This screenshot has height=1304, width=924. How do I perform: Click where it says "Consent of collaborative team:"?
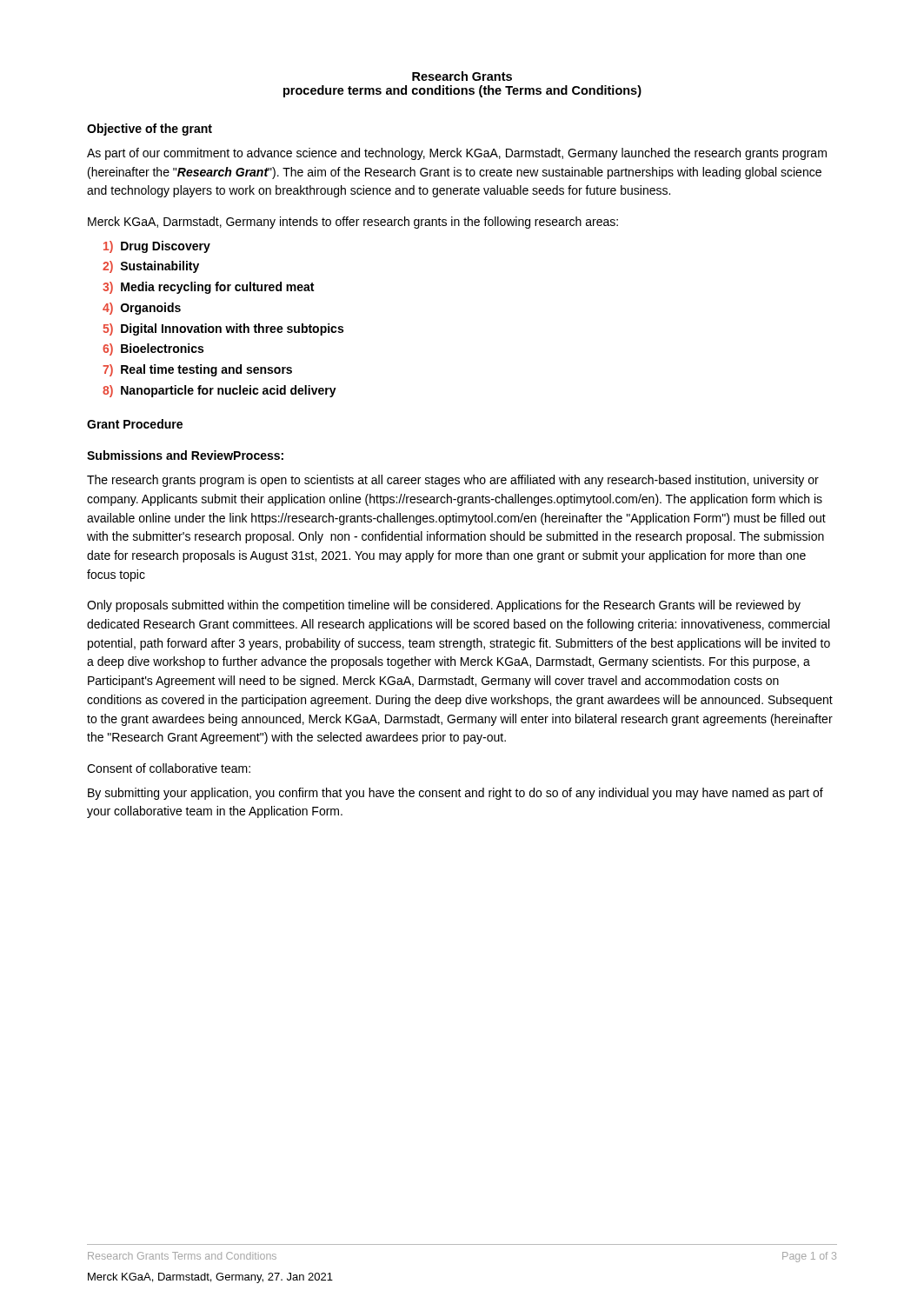(169, 768)
